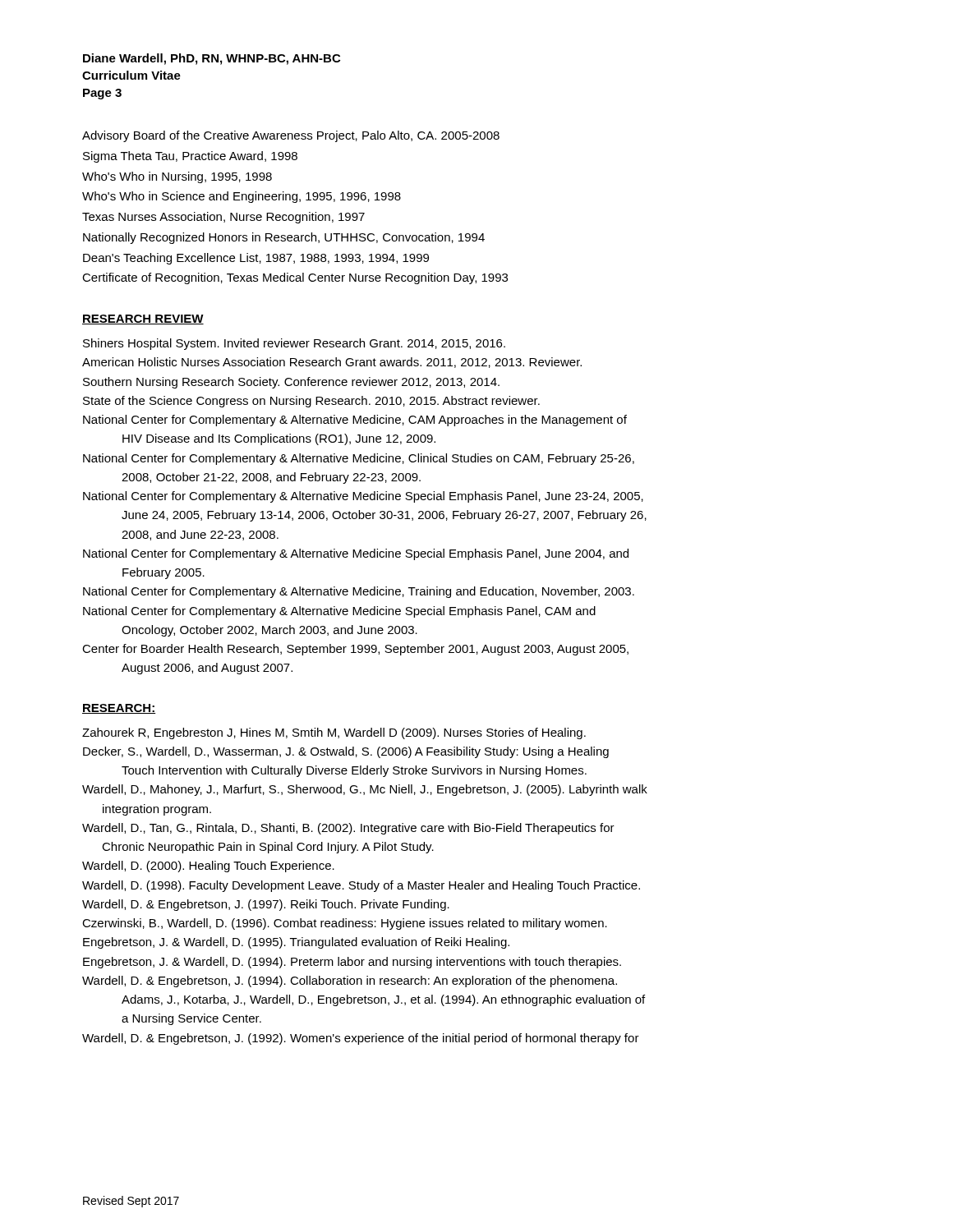Locate the block of text that opens with "American Holistic Nurses Association Research Grant"
The width and height of the screenshot is (953, 1232).
click(x=333, y=362)
